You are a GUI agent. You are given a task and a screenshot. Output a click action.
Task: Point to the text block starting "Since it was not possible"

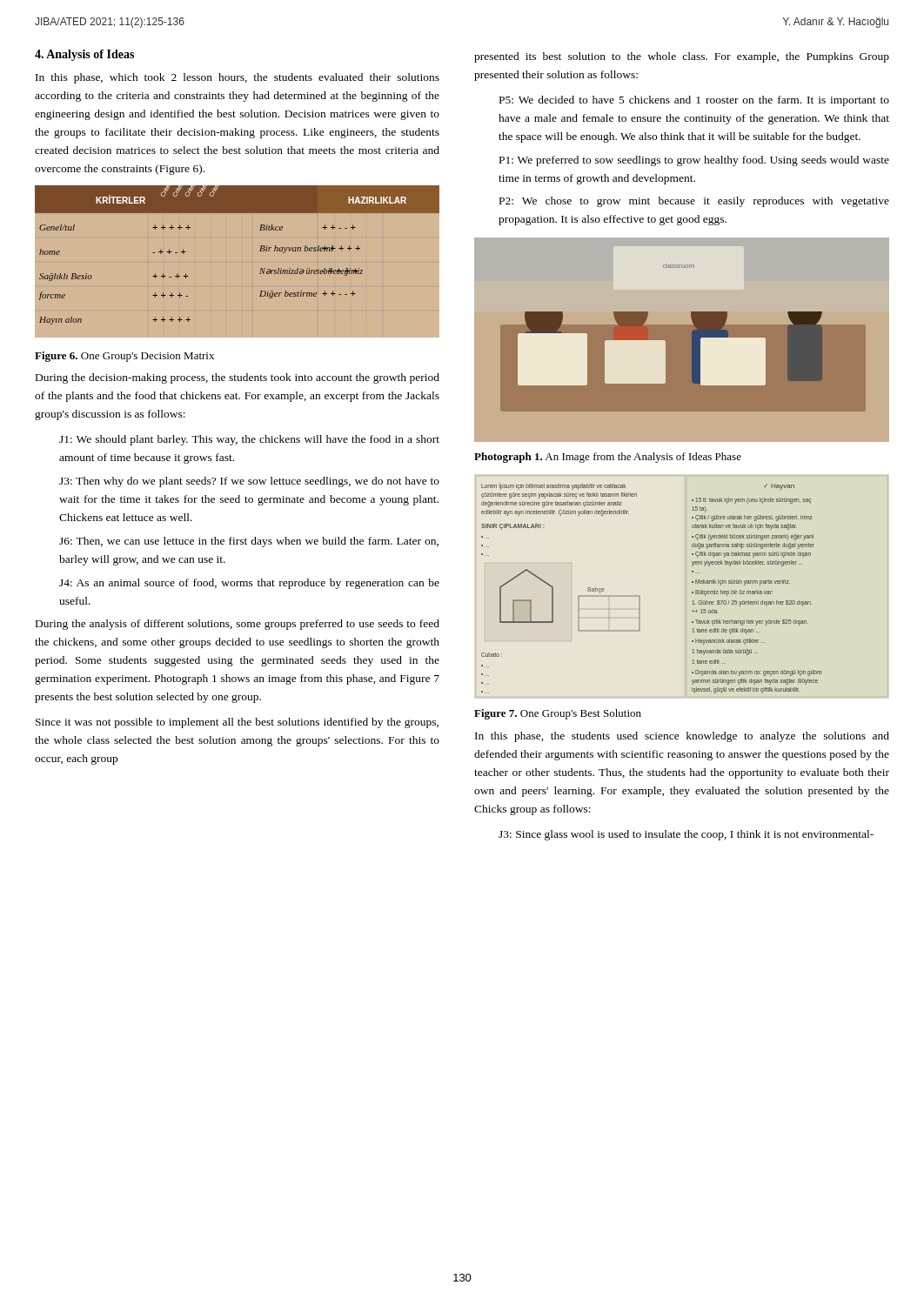[237, 740]
